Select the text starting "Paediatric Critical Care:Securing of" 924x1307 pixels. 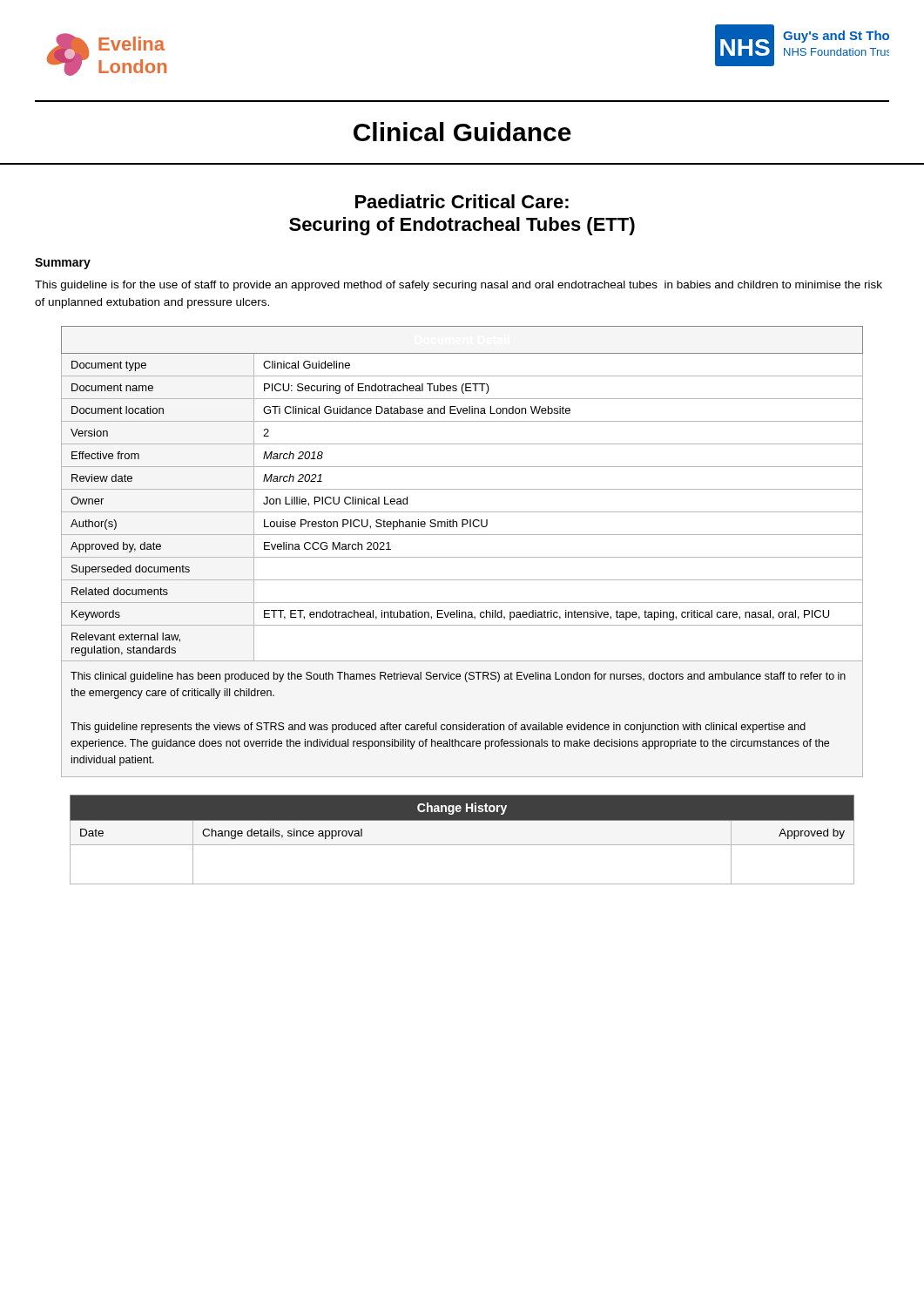tap(462, 213)
